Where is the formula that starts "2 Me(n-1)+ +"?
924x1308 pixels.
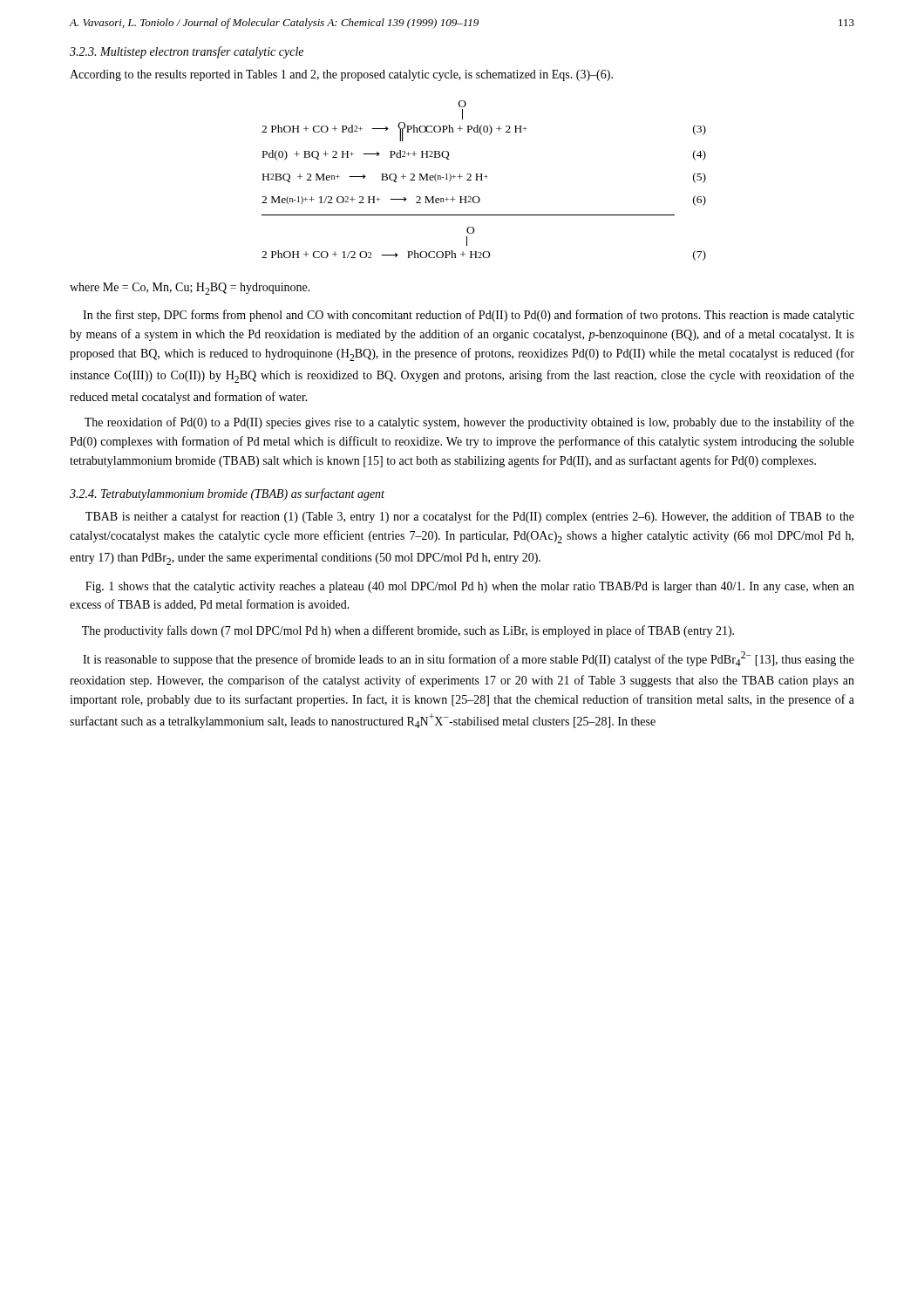pyautogui.click(x=484, y=199)
